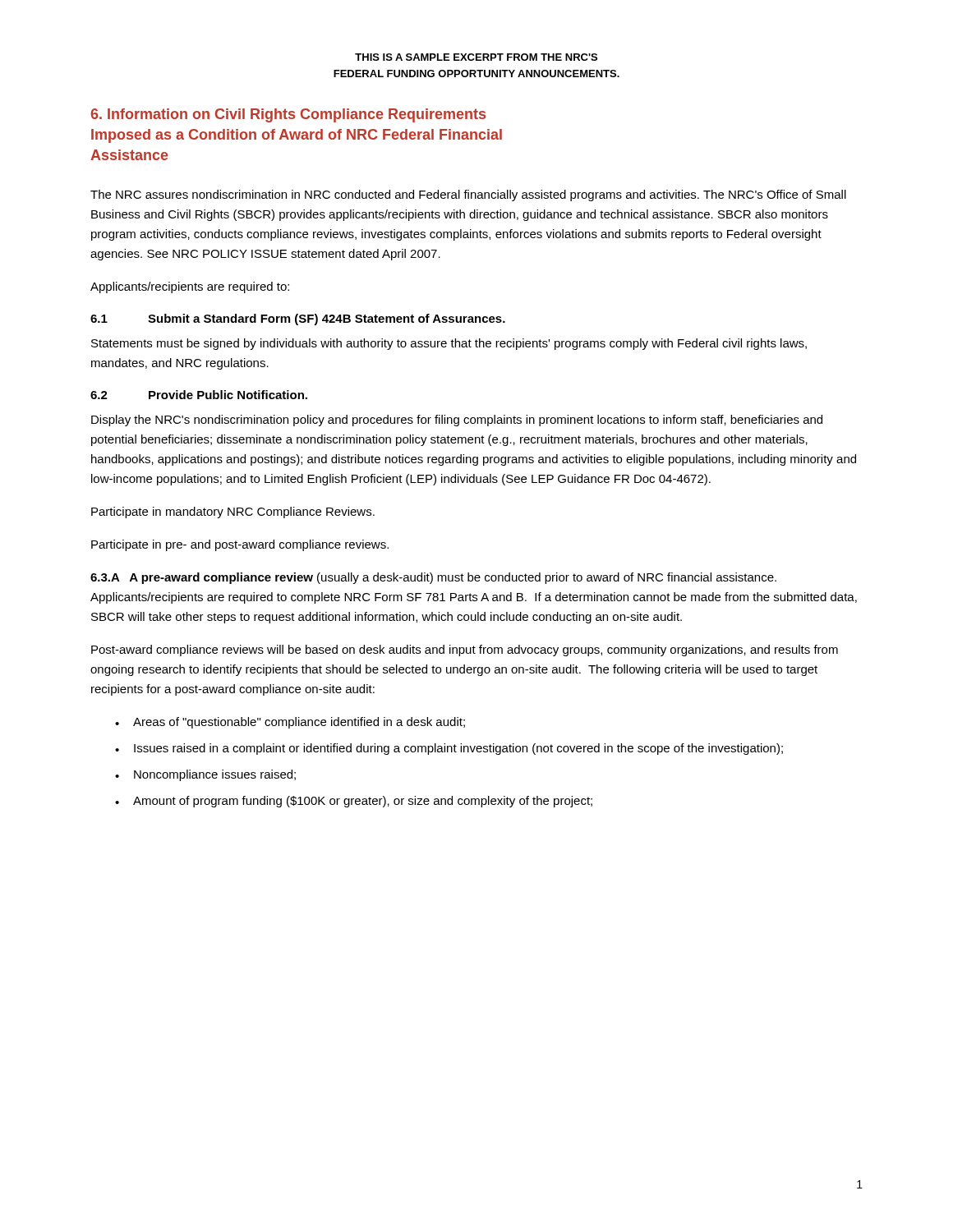Point to the region starting "• Areas of "questionable" compliance"
The height and width of the screenshot is (1232, 953).
pos(290,722)
